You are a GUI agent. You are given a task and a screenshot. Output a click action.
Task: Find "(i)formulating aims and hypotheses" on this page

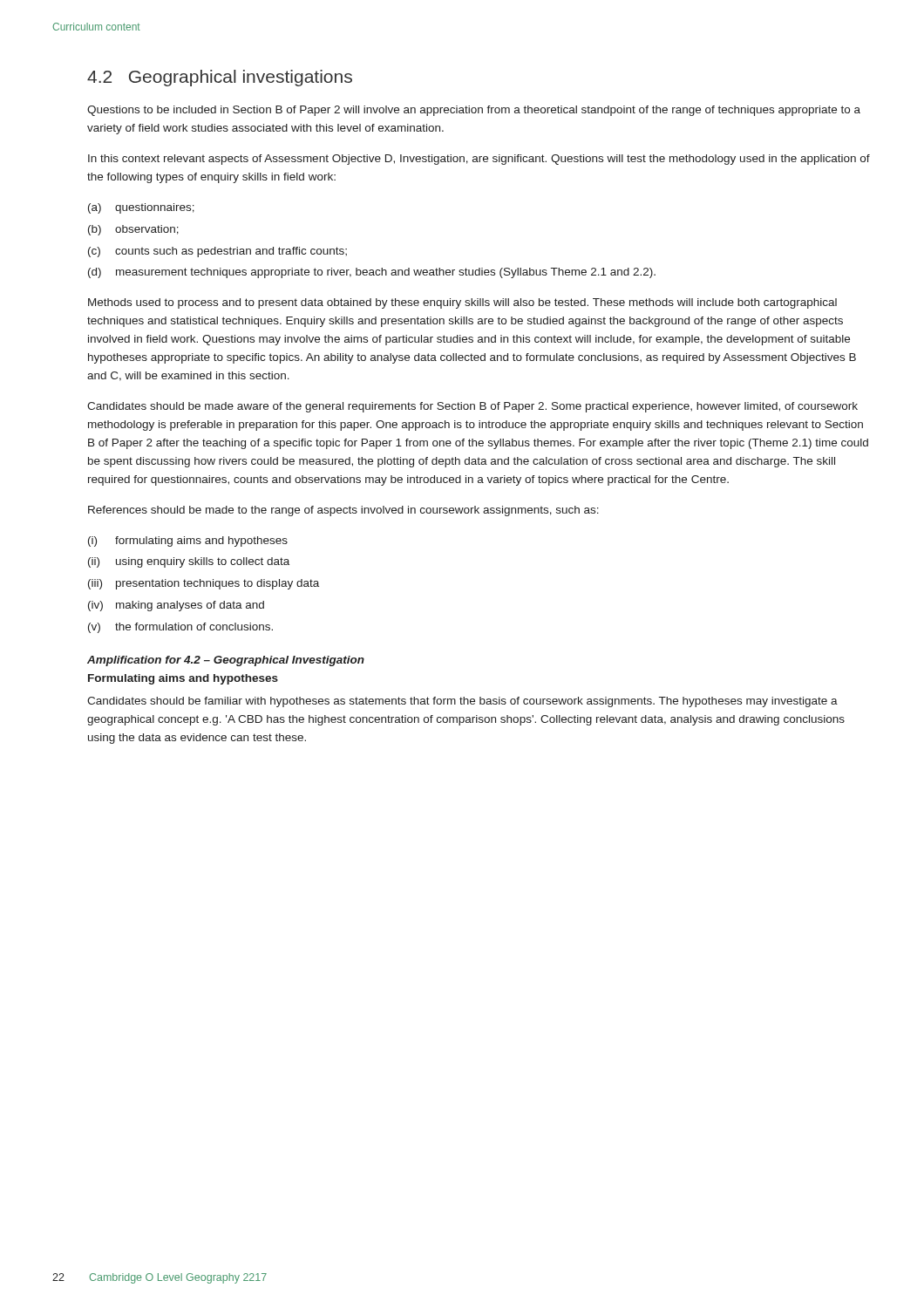pyautogui.click(x=187, y=541)
